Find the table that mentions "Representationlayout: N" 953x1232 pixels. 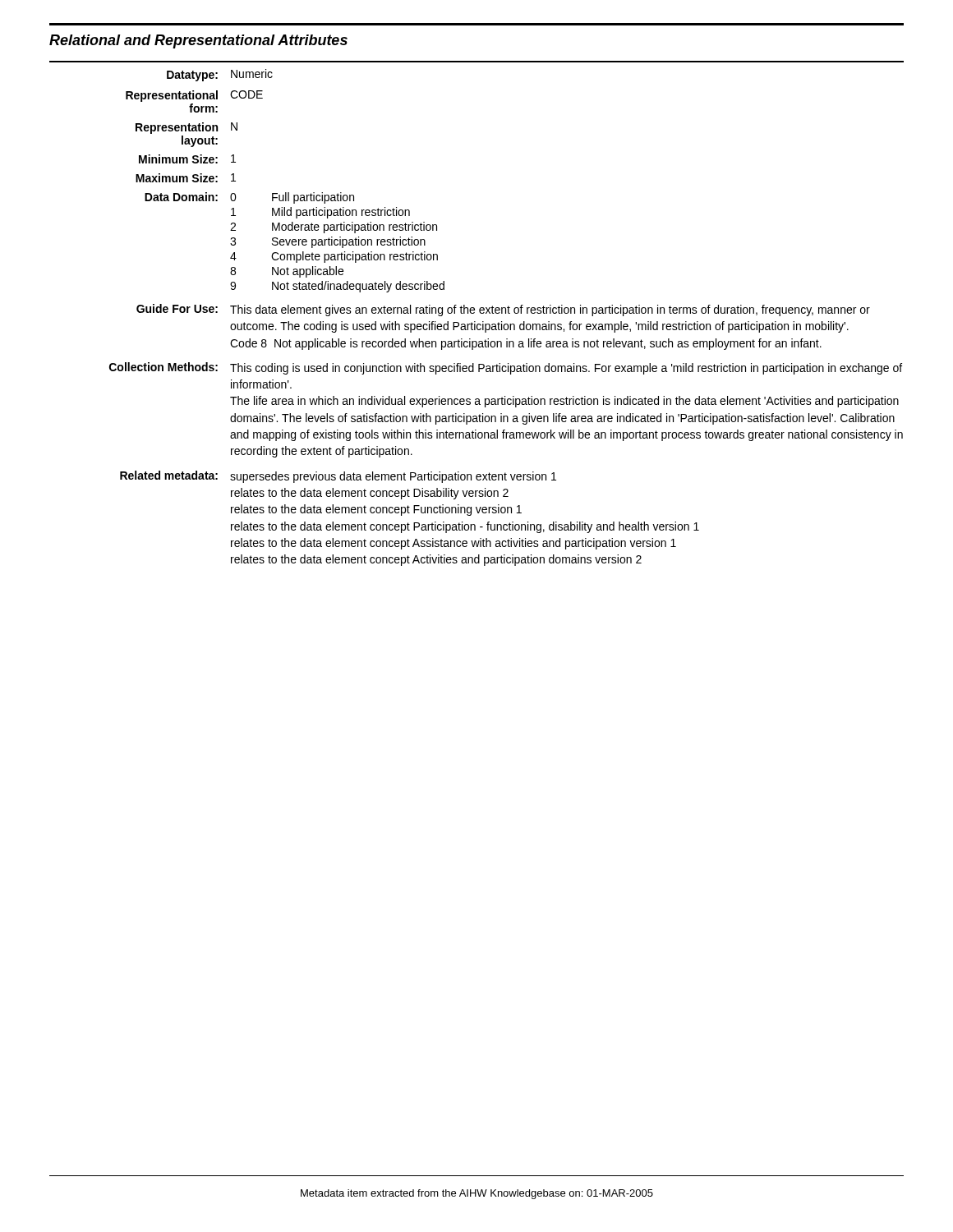coord(476,133)
